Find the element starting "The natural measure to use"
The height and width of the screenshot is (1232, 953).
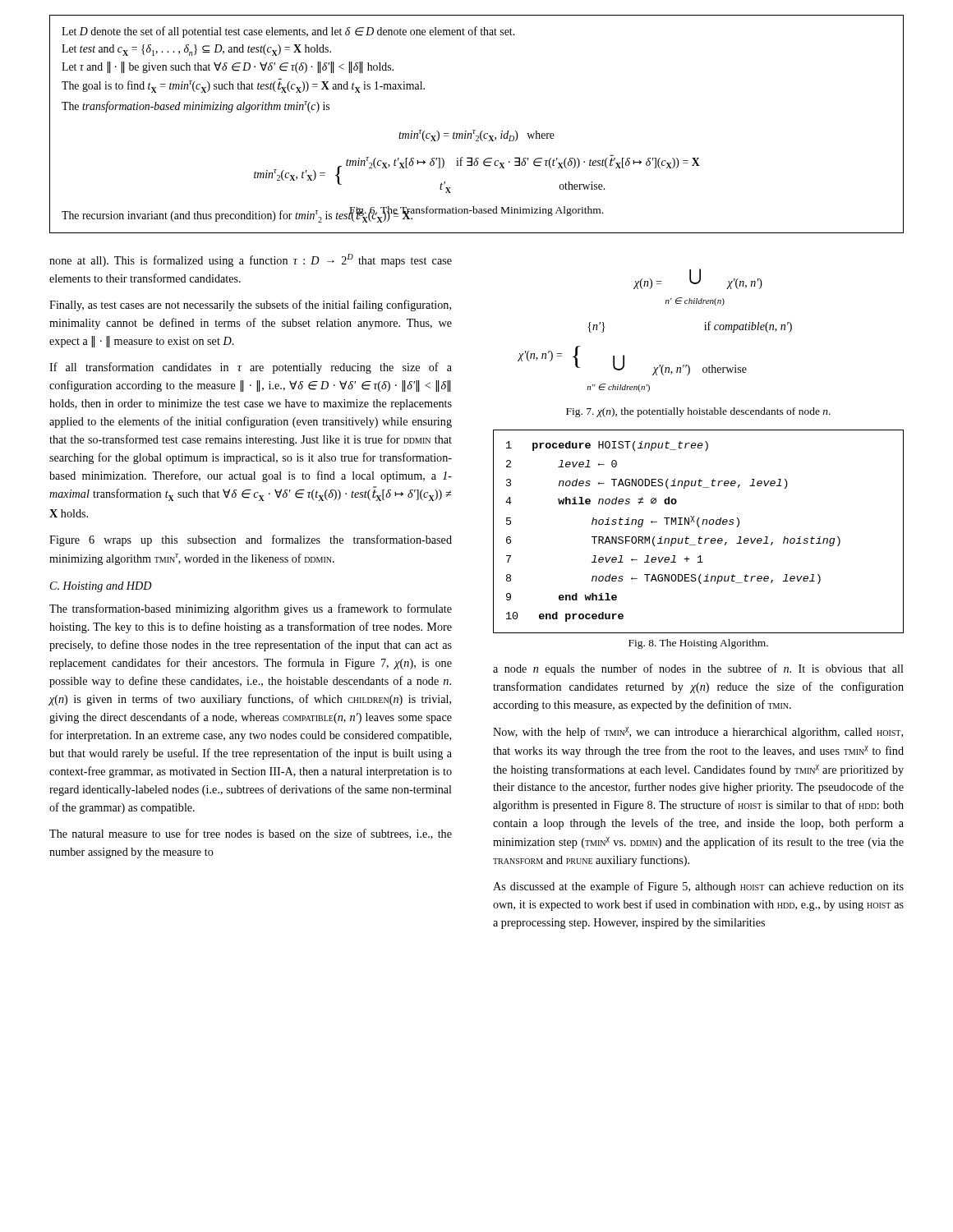[251, 843]
